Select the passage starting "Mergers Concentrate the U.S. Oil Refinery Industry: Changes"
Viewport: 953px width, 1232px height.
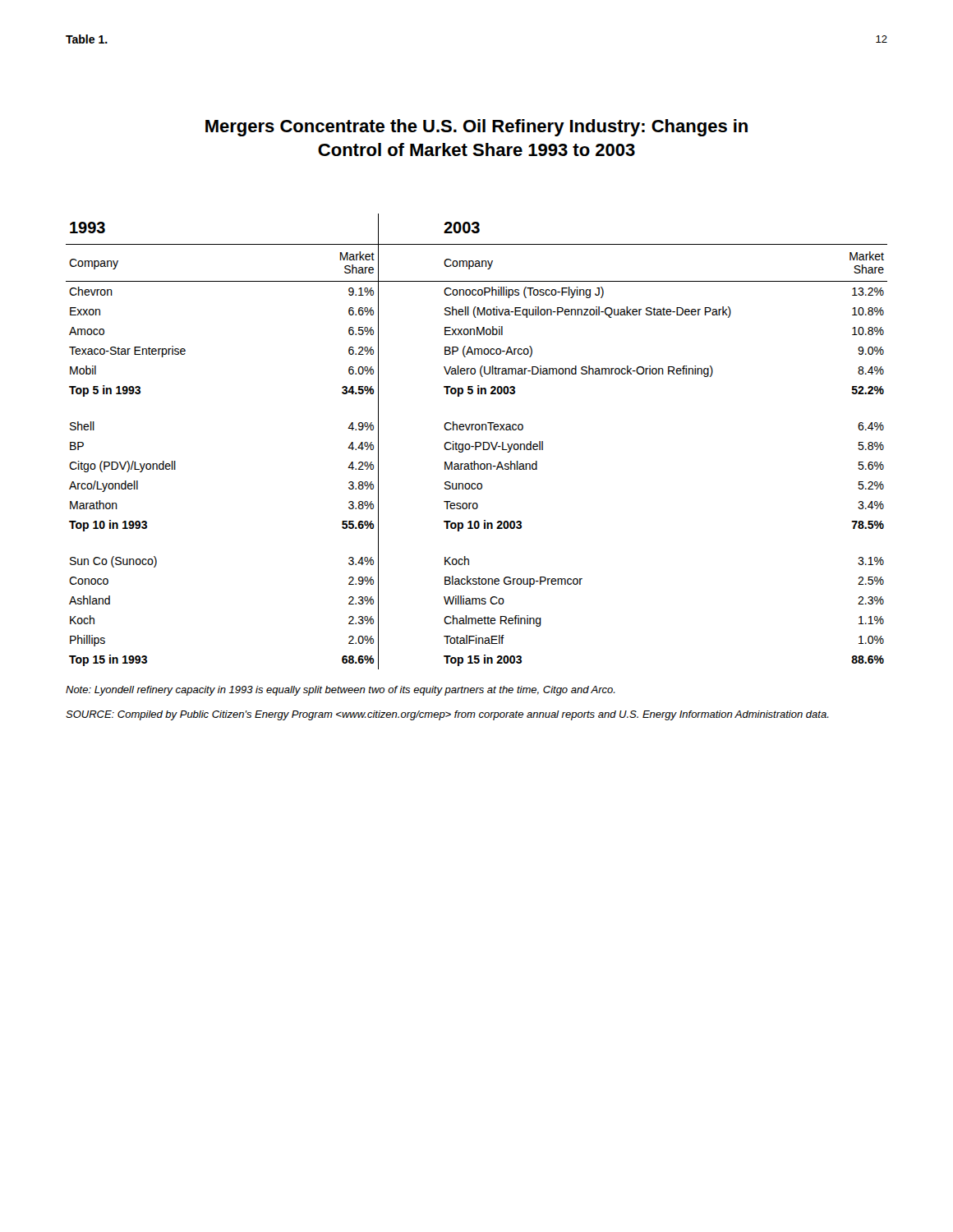click(476, 138)
